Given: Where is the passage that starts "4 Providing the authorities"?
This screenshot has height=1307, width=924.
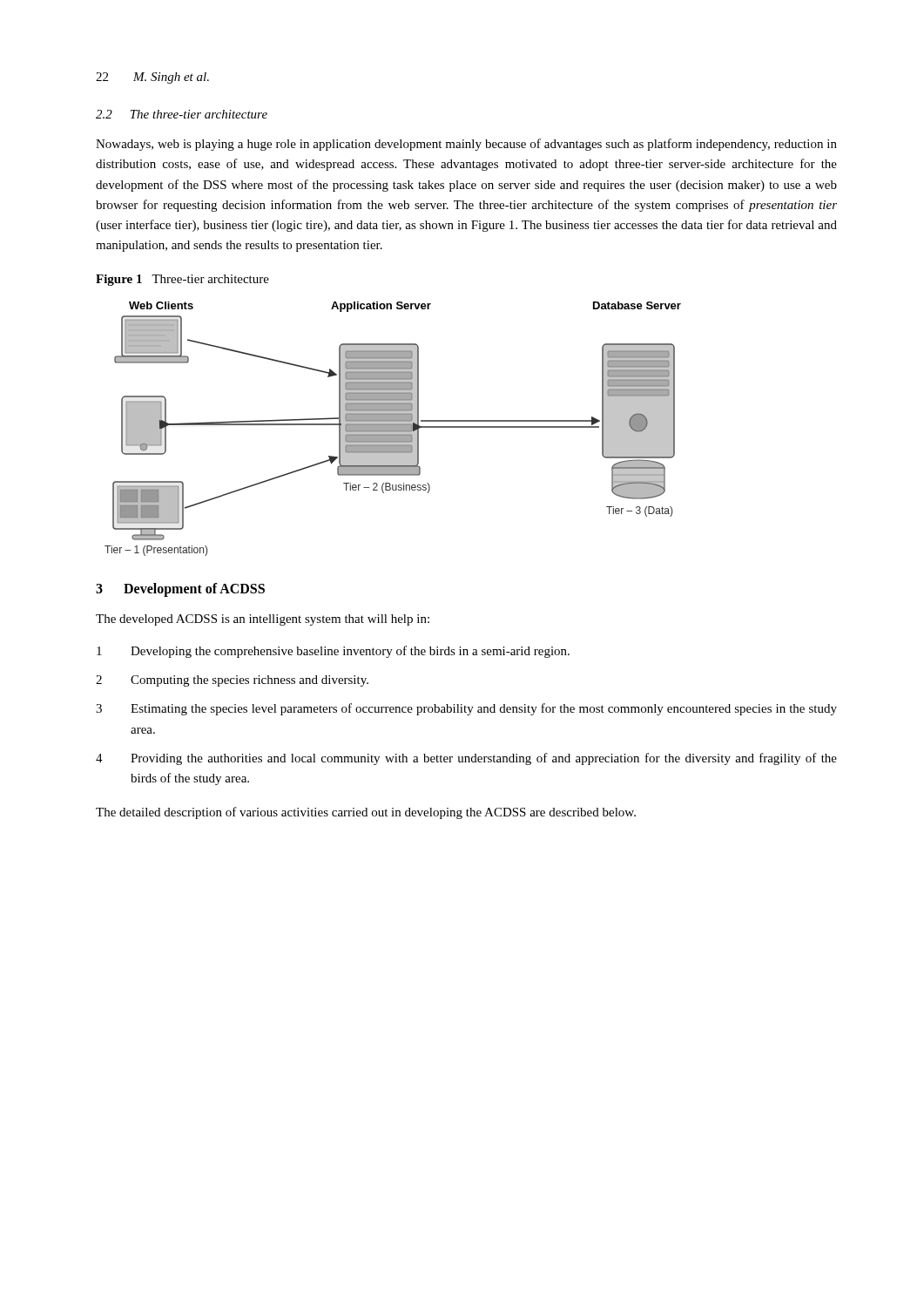Looking at the screenshot, I should 466,769.
